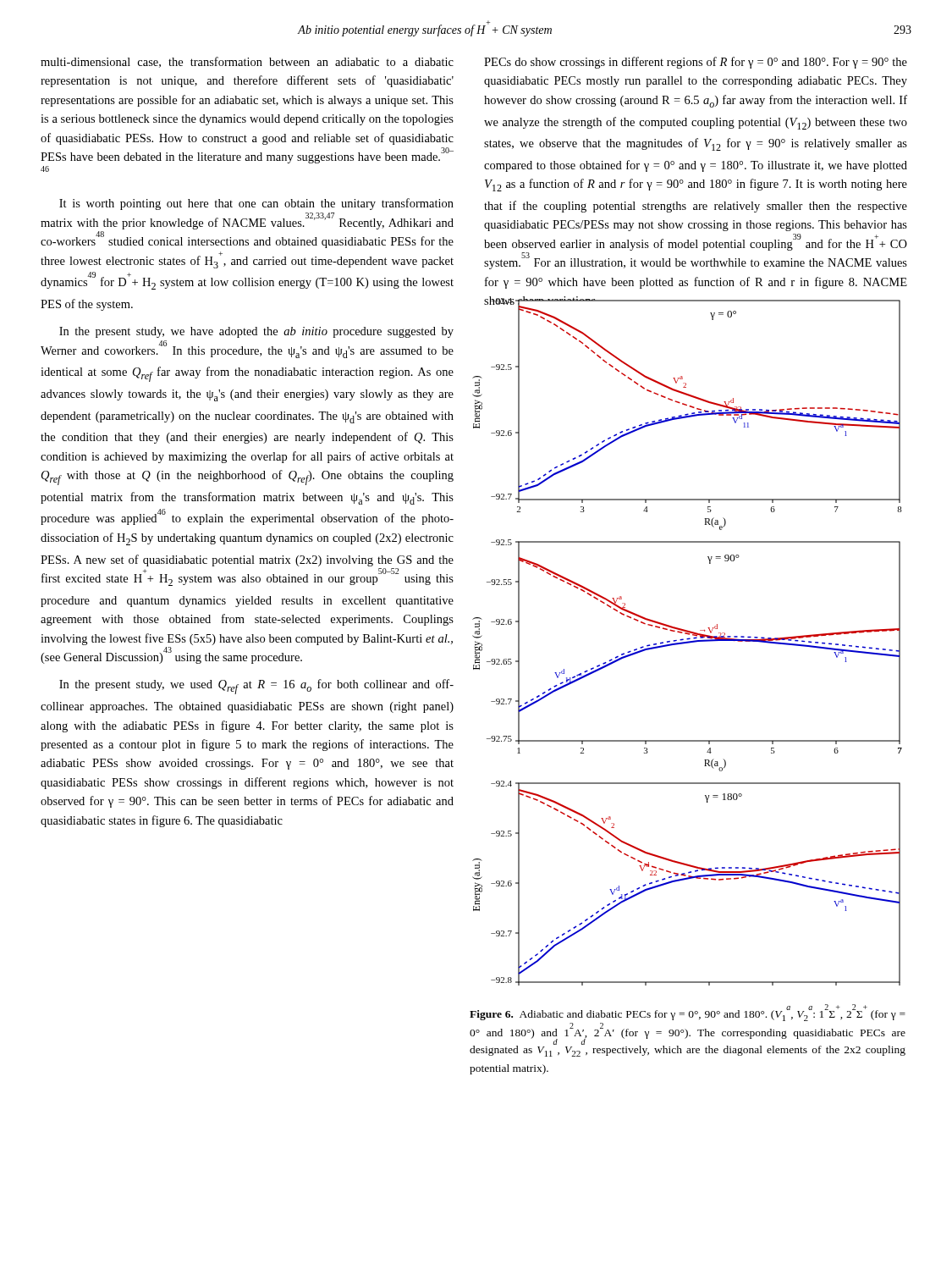Click the passage that begins "multi-dimensional case, the transformation between an"

click(247, 119)
